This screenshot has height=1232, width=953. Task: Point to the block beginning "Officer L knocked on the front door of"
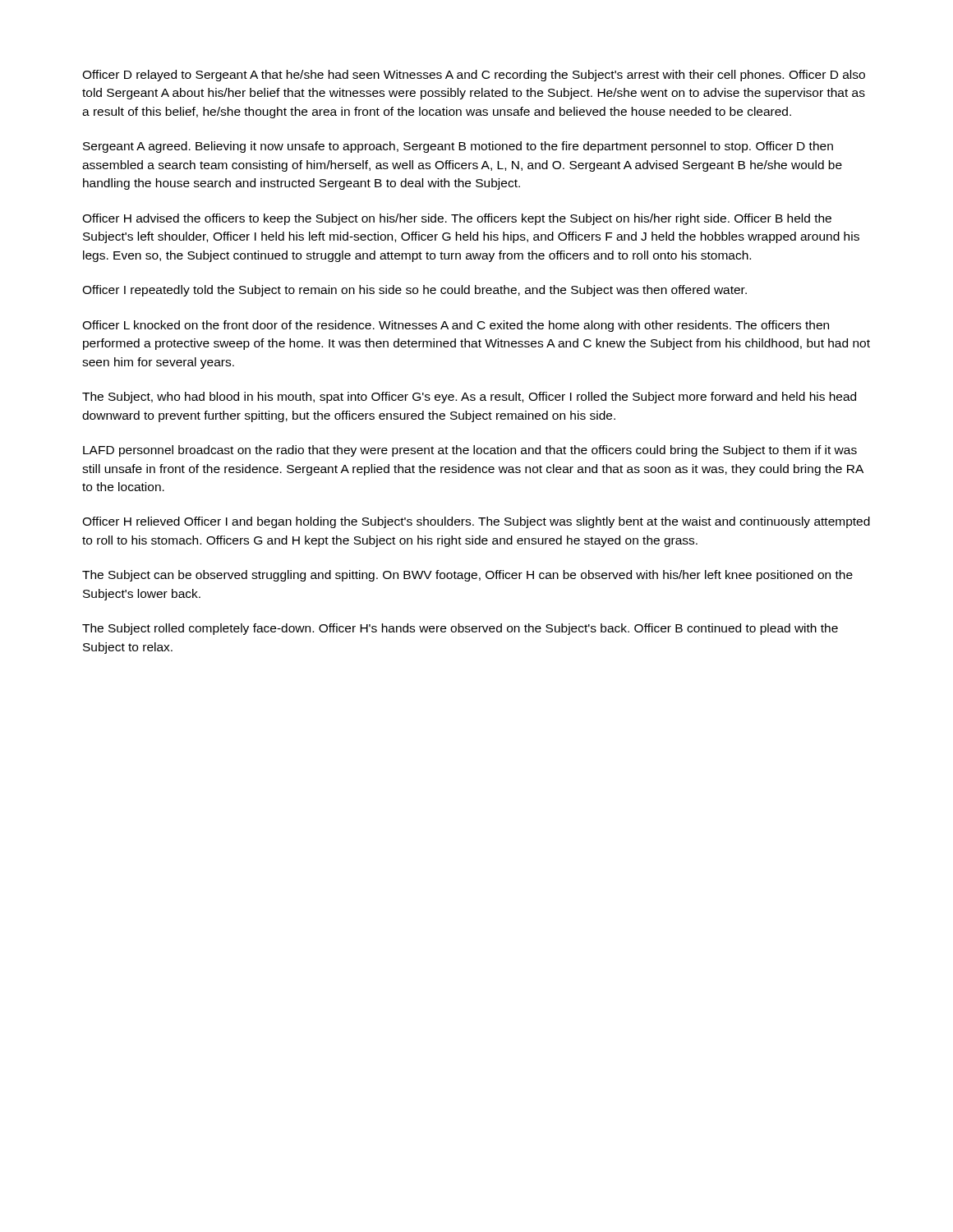[476, 343]
